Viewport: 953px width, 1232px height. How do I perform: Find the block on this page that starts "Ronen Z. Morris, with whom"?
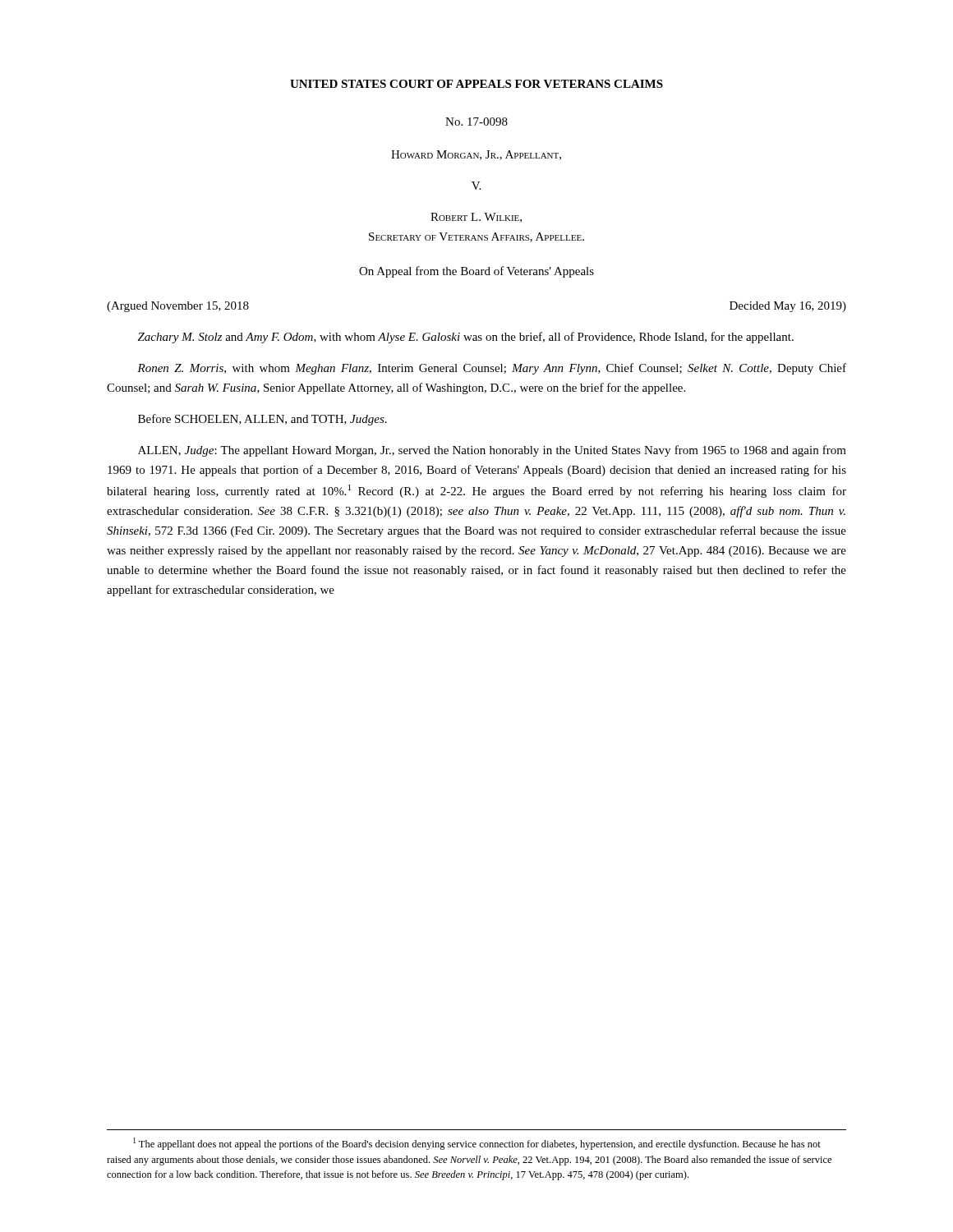476,378
